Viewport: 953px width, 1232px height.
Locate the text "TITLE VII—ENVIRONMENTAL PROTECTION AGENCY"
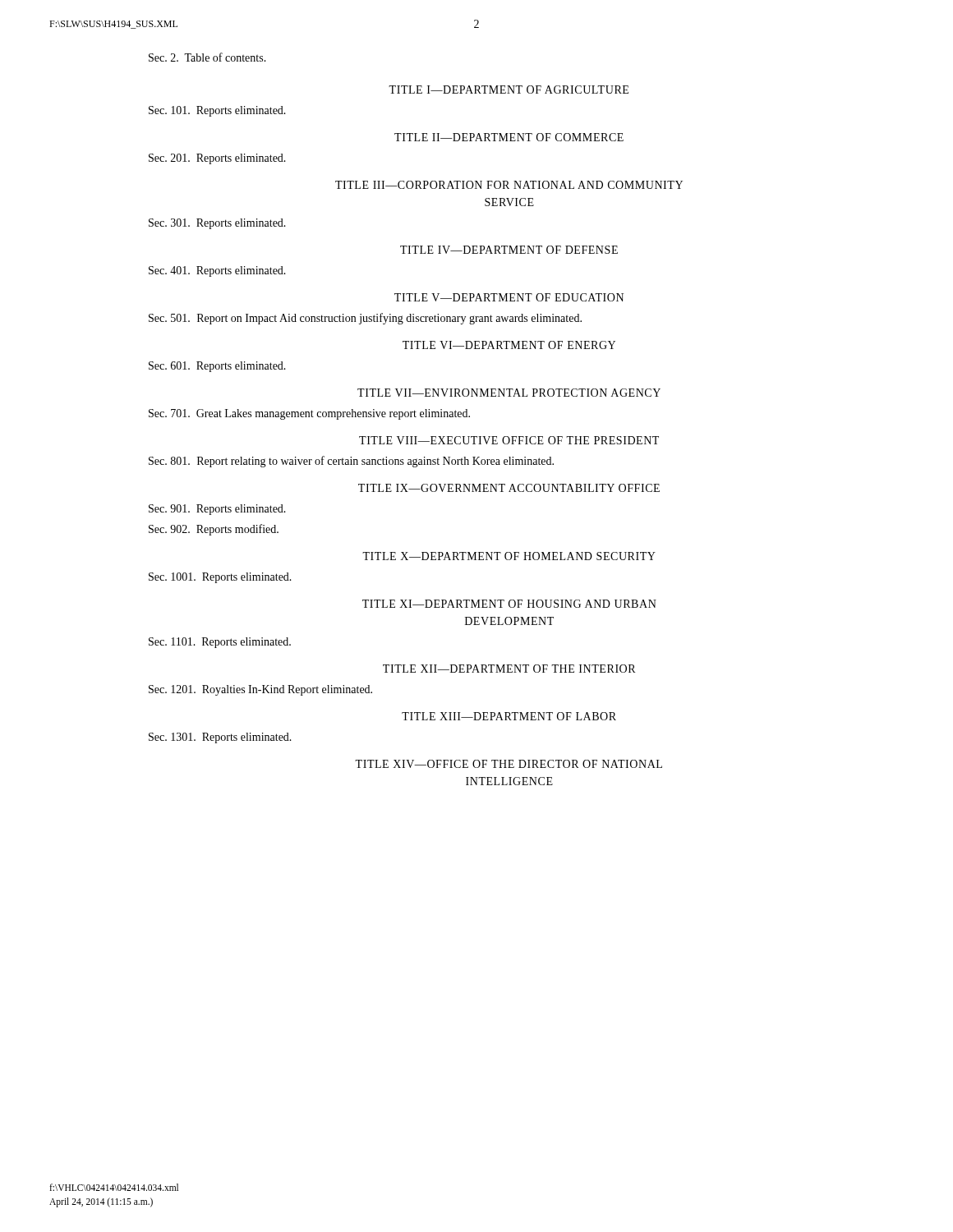click(x=509, y=393)
